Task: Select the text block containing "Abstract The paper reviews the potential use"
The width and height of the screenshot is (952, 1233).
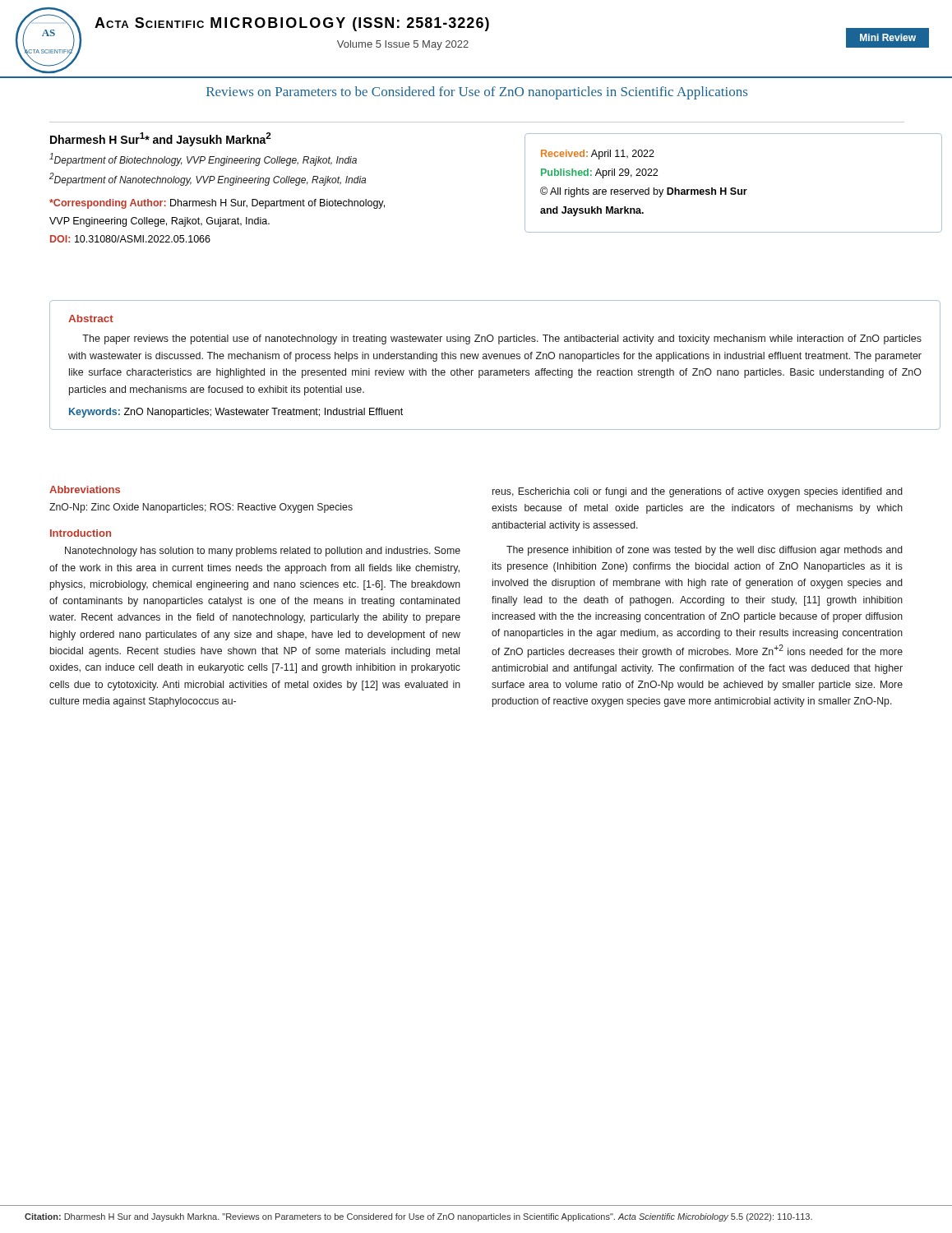Action: (x=495, y=365)
